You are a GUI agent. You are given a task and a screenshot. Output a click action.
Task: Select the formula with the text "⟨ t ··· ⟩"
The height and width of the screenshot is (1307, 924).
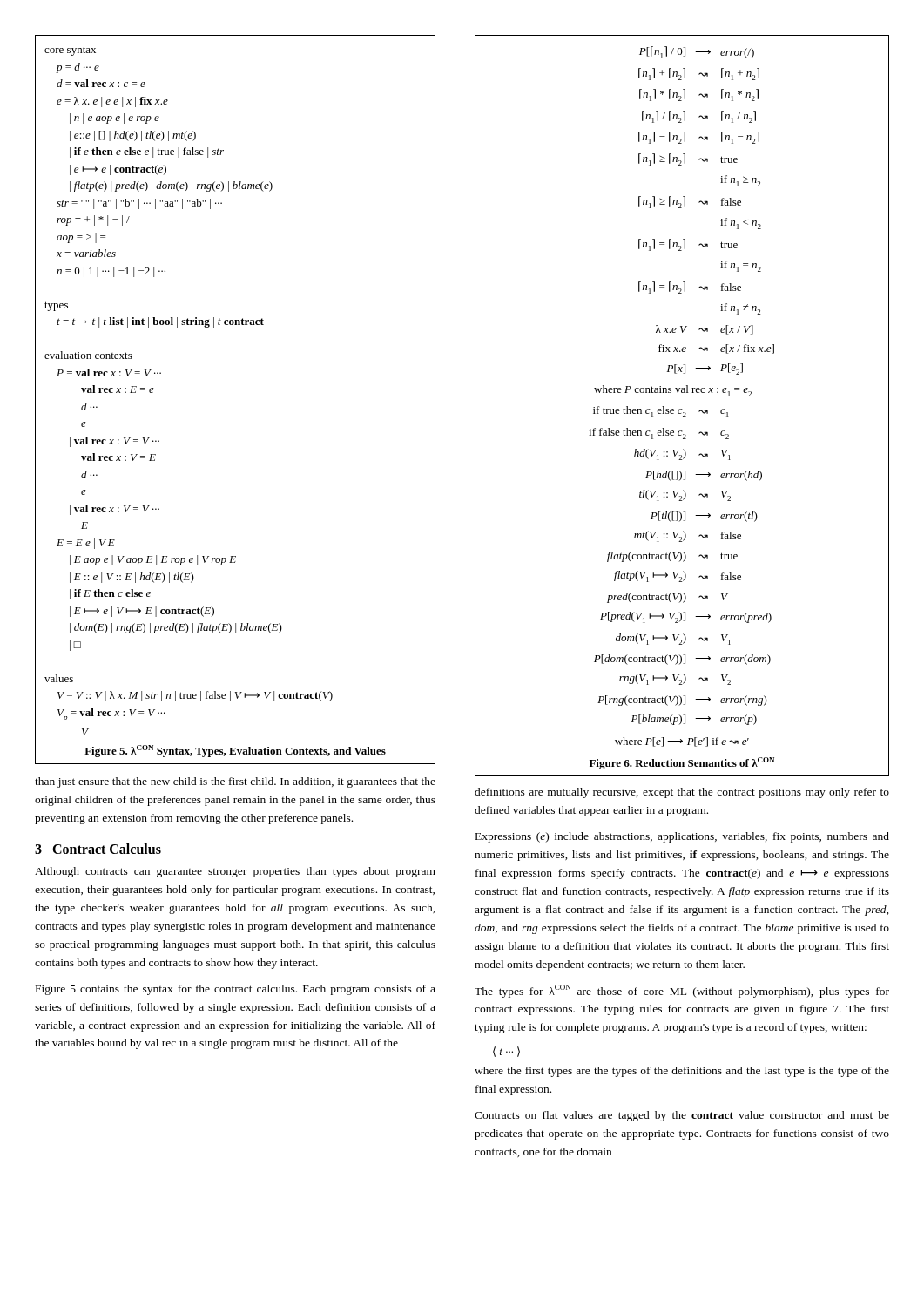point(506,1051)
